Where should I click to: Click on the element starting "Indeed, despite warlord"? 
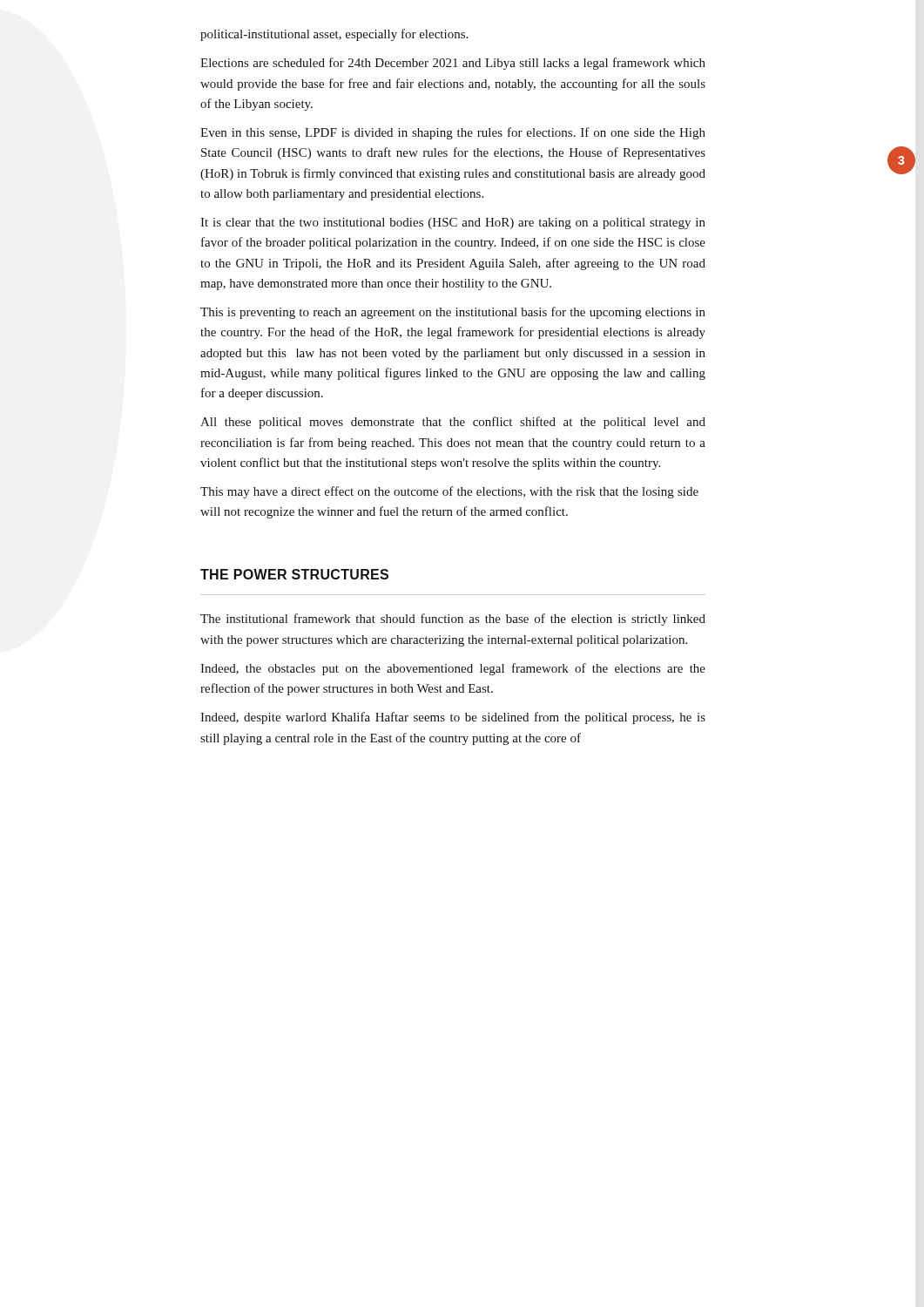pyautogui.click(x=453, y=728)
